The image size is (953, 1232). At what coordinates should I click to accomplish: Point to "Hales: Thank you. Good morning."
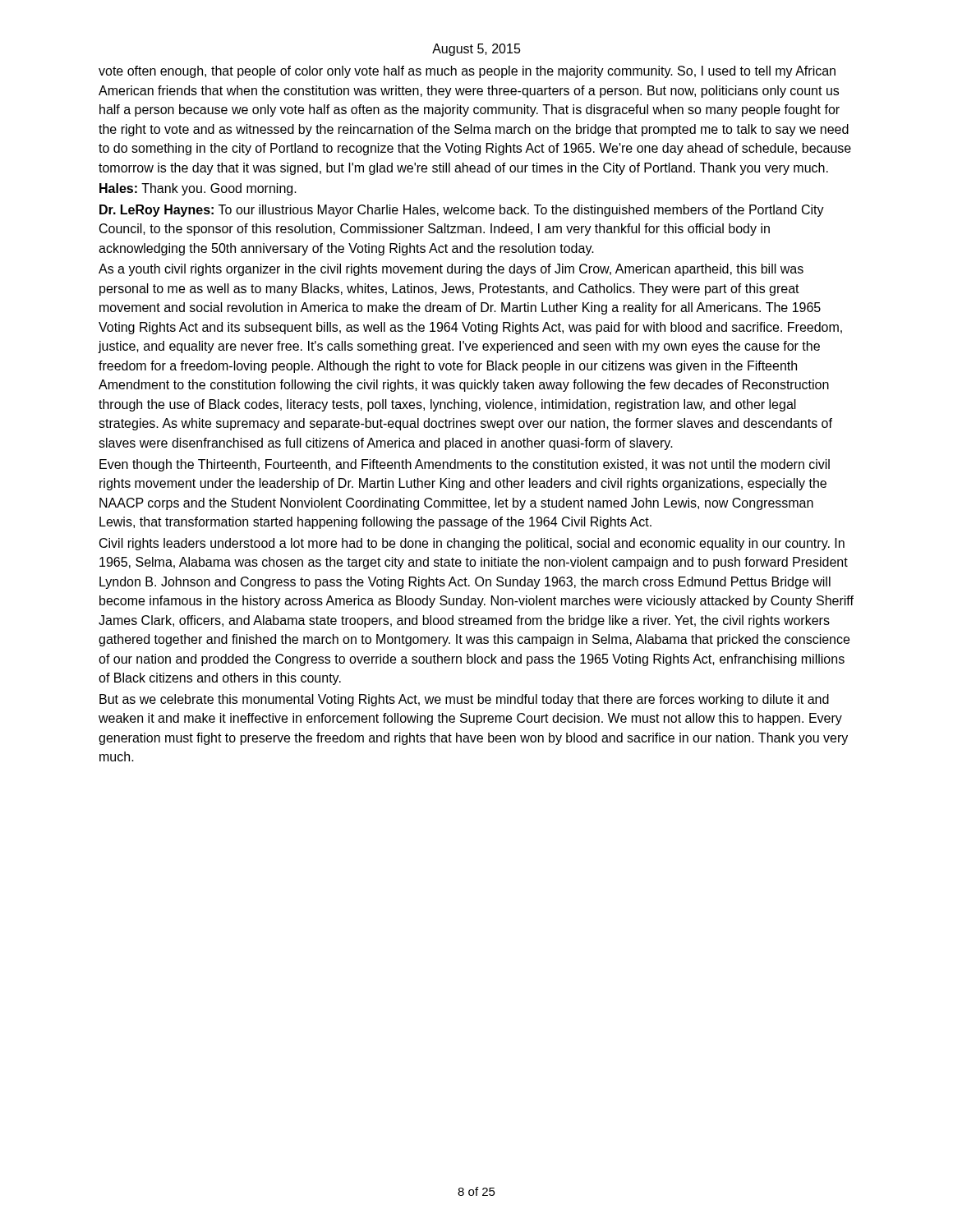[198, 189]
